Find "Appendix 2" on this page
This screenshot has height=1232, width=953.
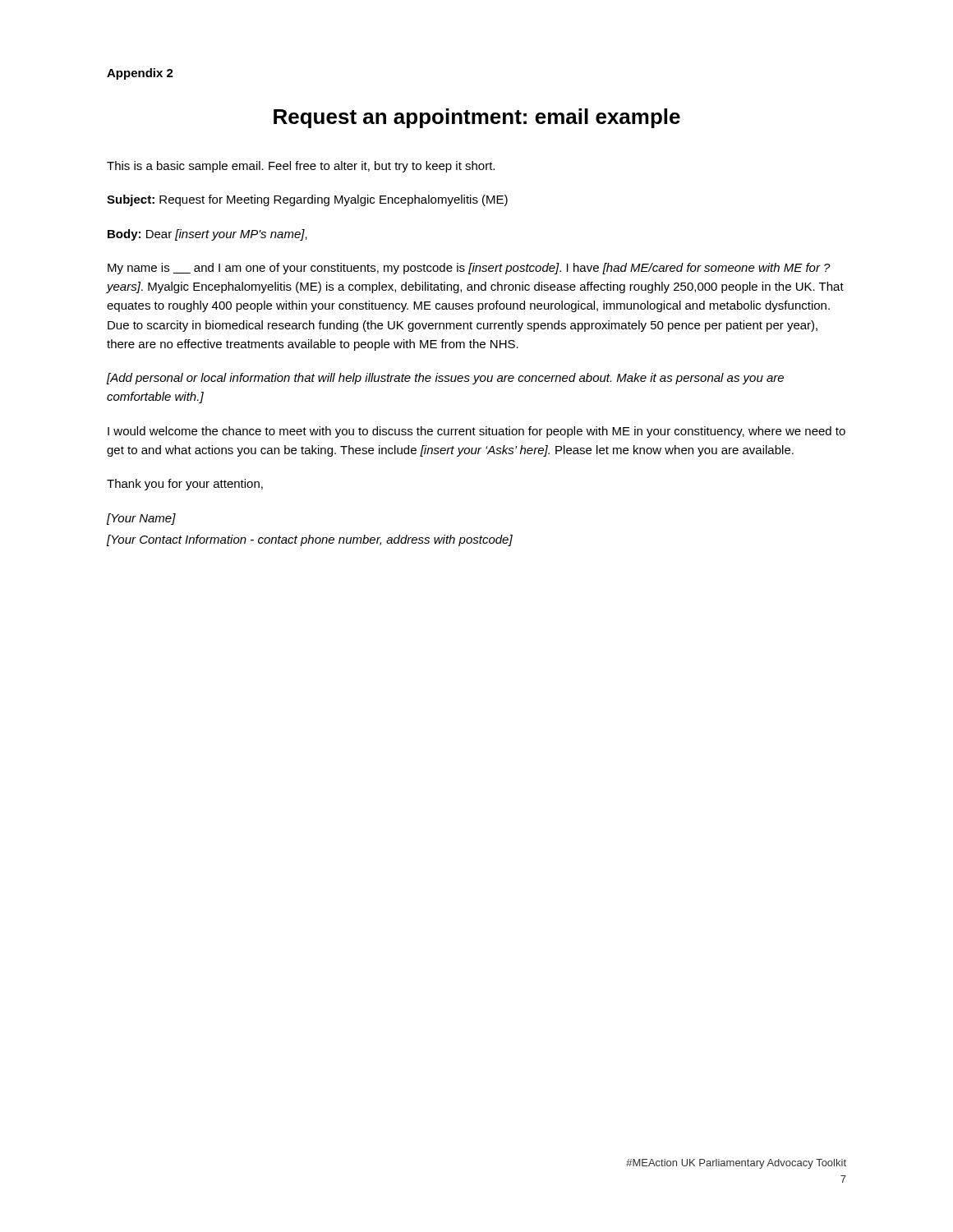(x=140, y=73)
